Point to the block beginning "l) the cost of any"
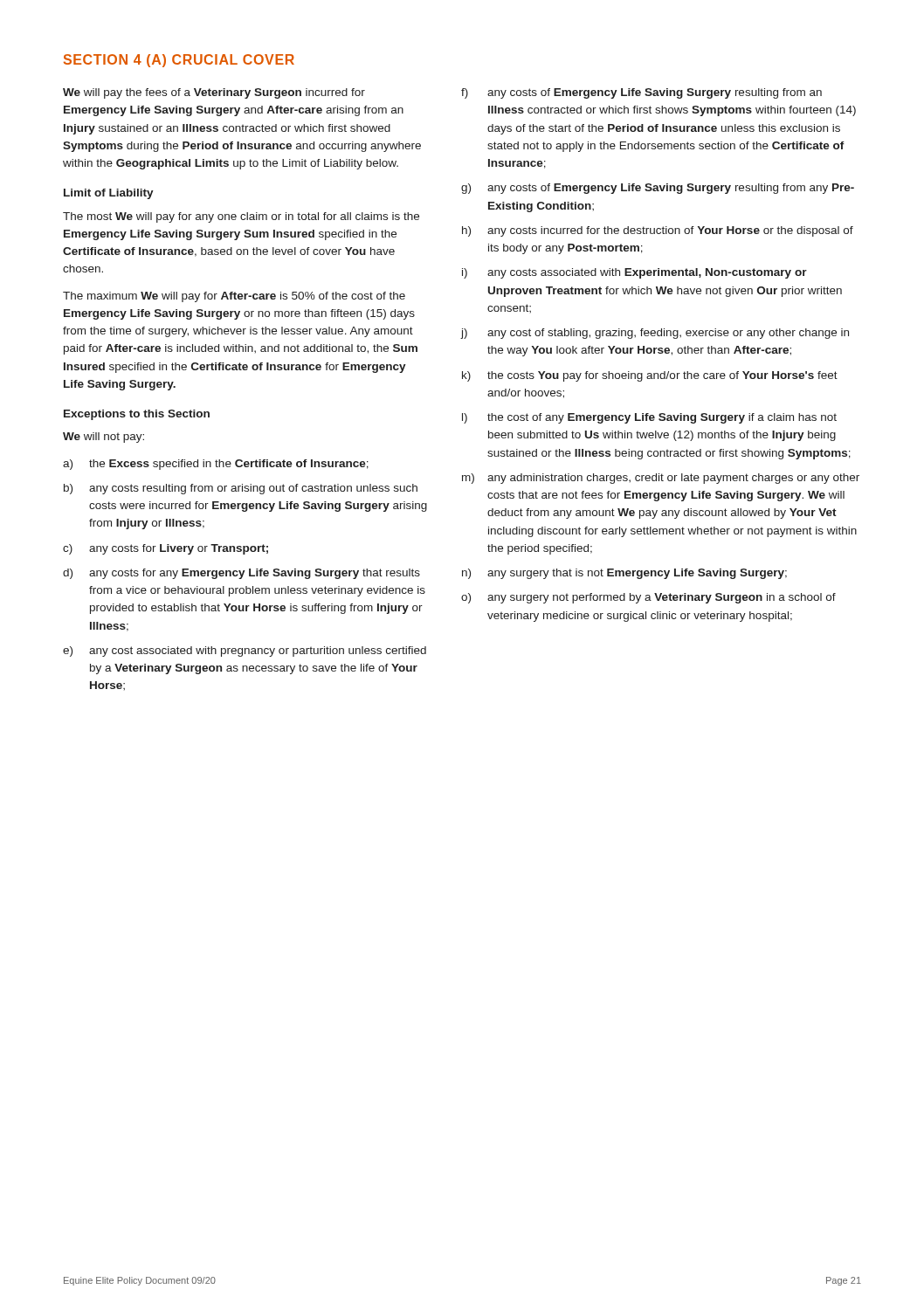Viewport: 924px width, 1310px height. (x=661, y=435)
